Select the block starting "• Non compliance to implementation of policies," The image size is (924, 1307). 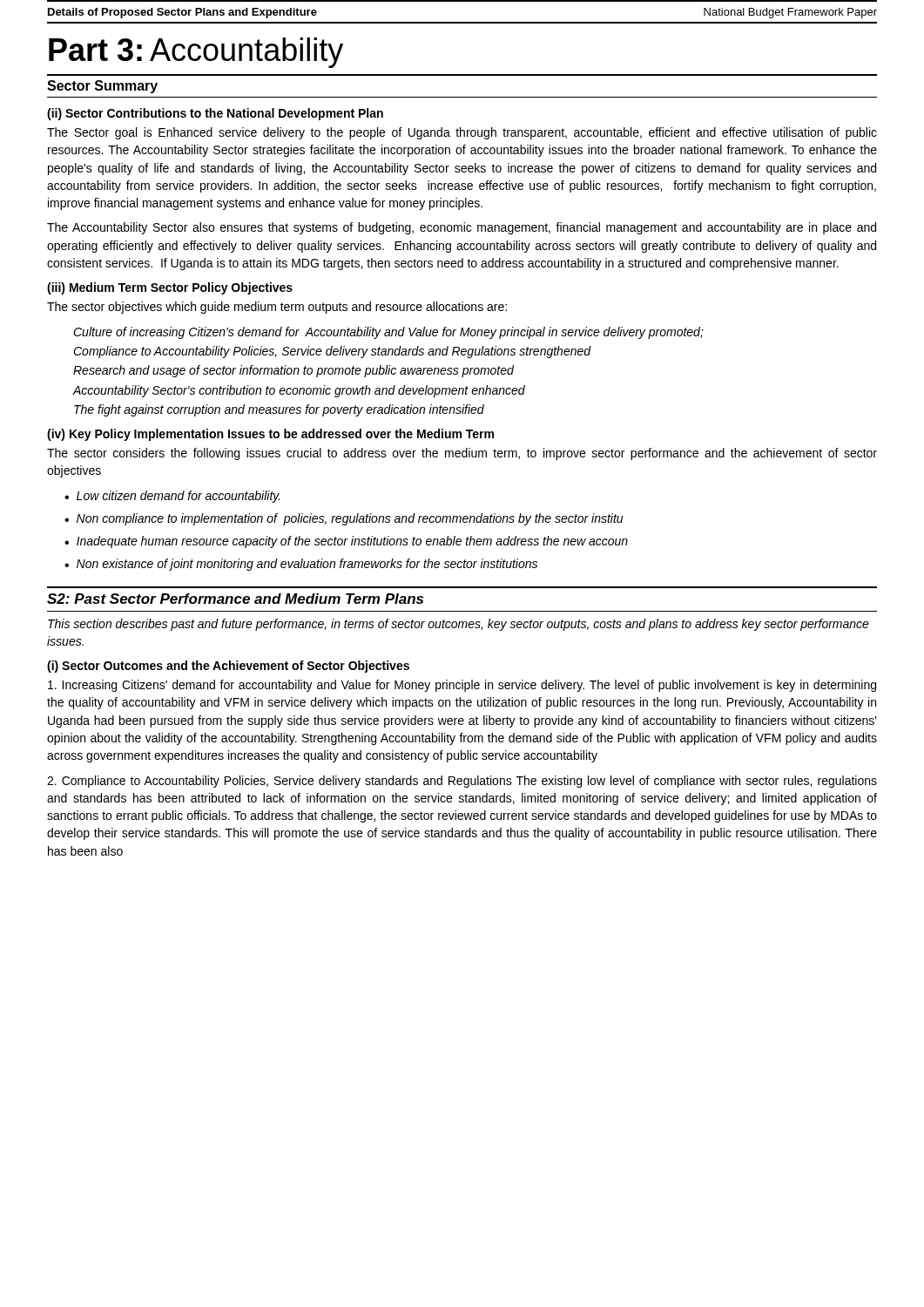click(x=344, y=520)
